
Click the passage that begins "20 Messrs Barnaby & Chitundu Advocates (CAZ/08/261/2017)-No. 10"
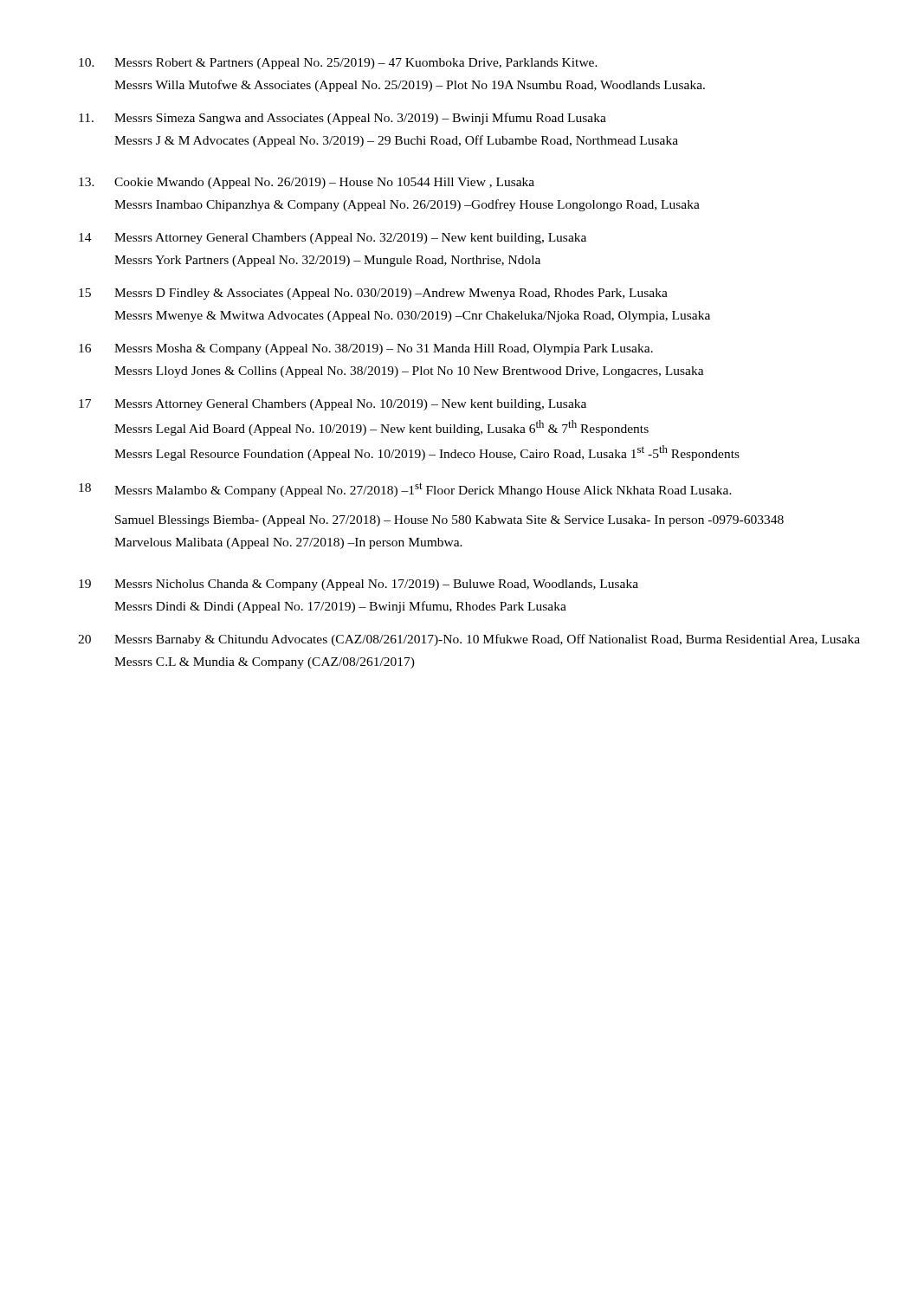tap(471, 650)
